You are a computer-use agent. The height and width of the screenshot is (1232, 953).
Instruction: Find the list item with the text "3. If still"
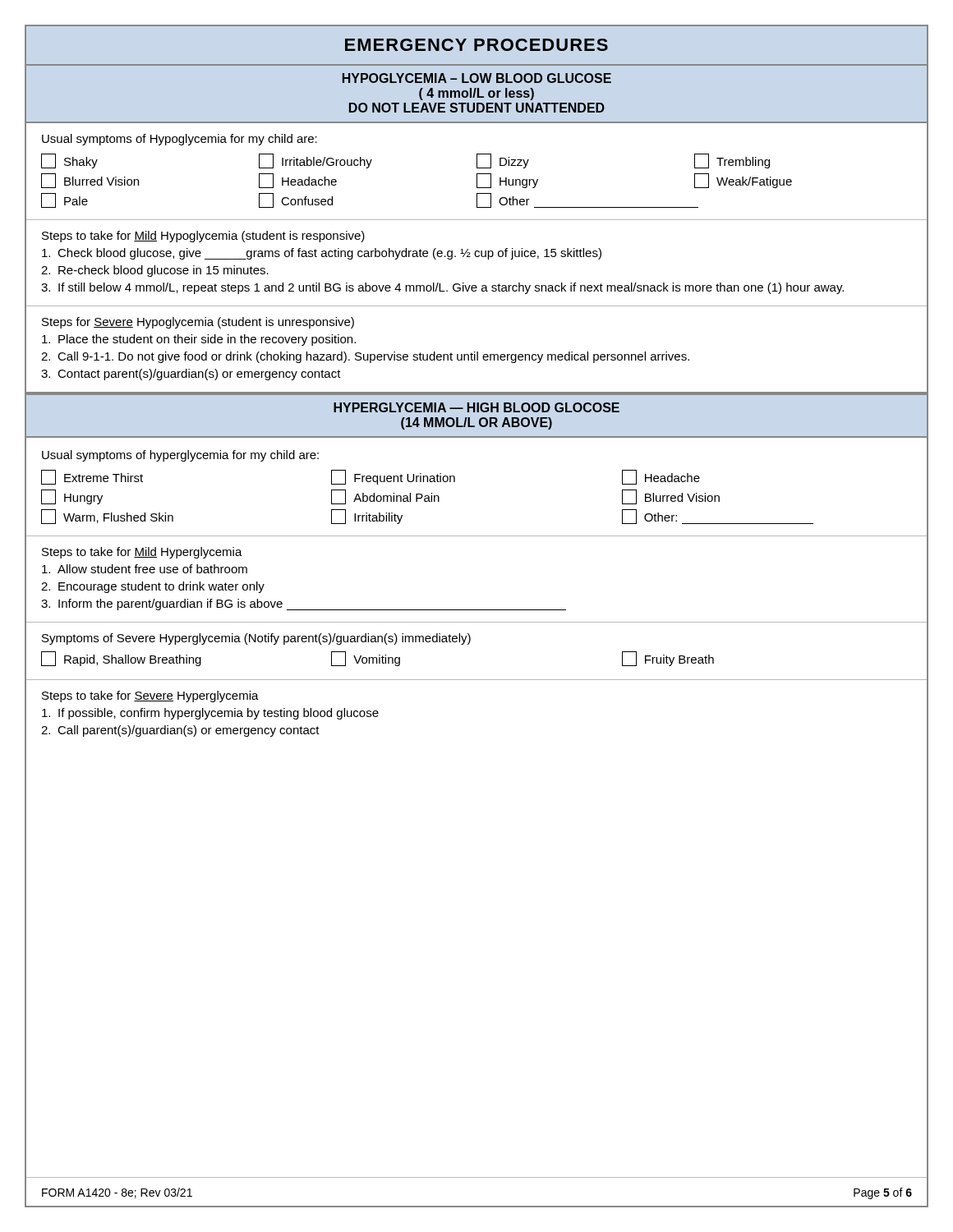tap(443, 287)
